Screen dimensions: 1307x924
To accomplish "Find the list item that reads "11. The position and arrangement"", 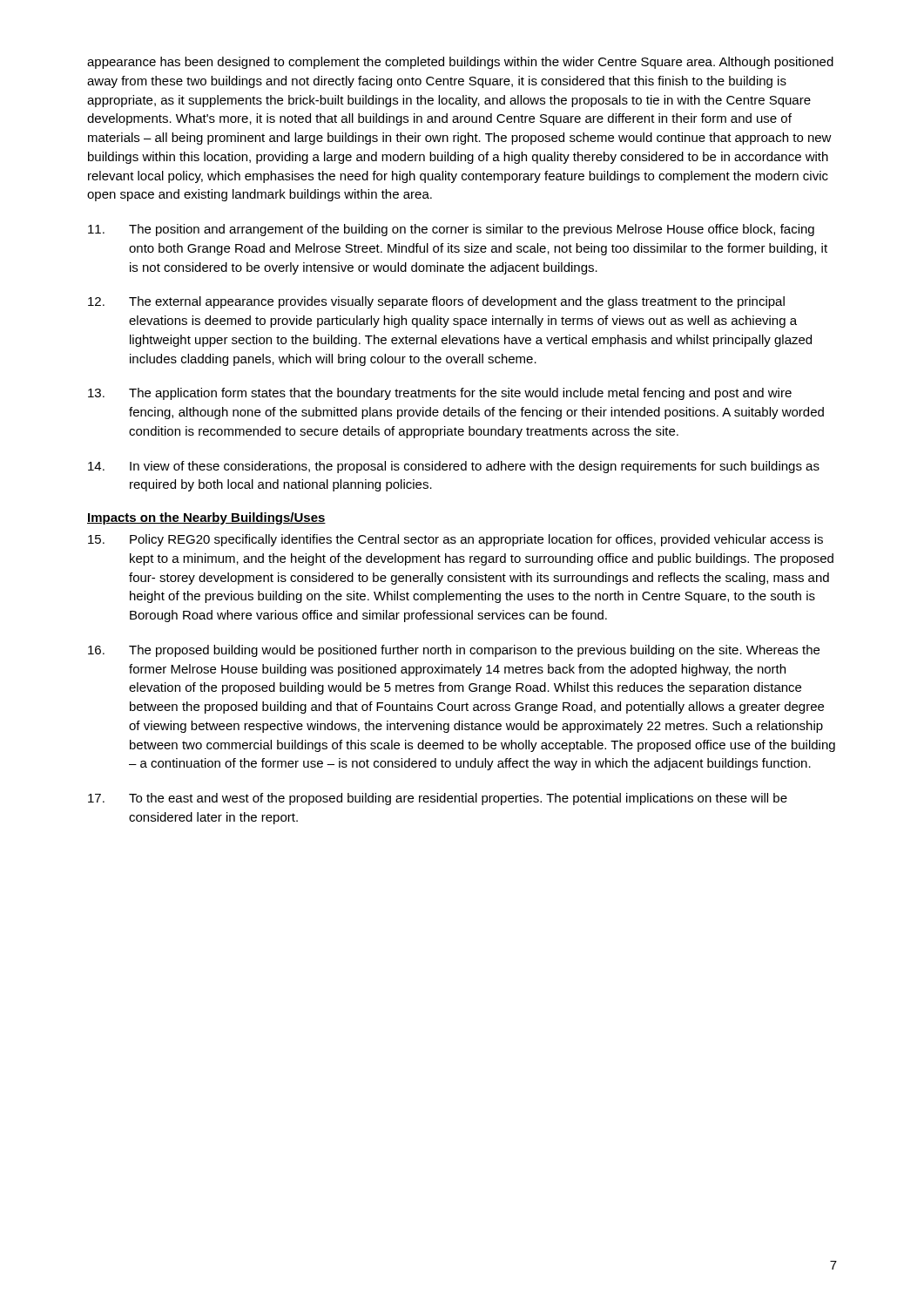I will (462, 248).
